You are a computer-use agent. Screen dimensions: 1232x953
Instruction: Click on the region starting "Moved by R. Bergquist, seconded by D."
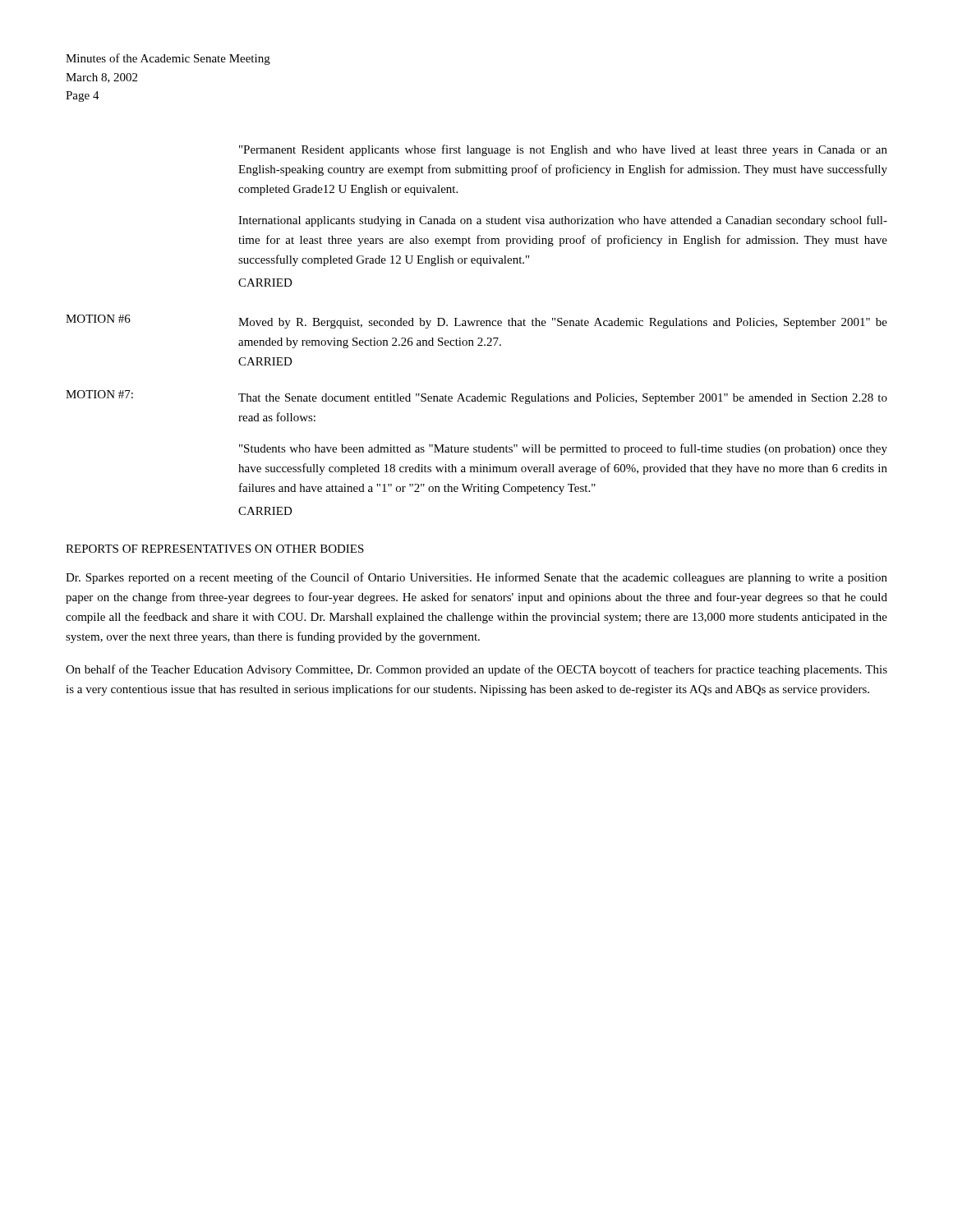(563, 323)
